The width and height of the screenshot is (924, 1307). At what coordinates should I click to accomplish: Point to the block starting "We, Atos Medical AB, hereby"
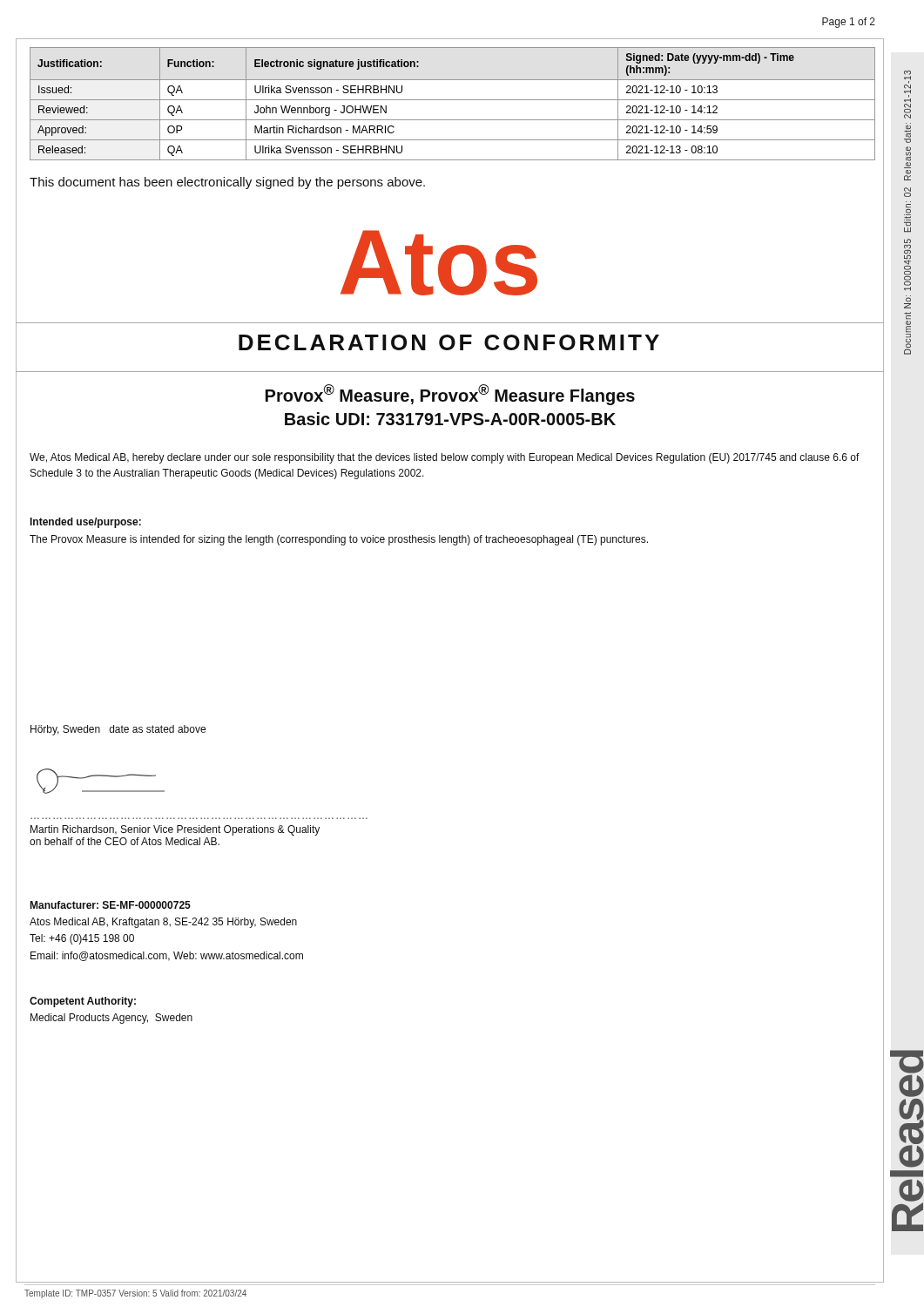pos(444,465)
